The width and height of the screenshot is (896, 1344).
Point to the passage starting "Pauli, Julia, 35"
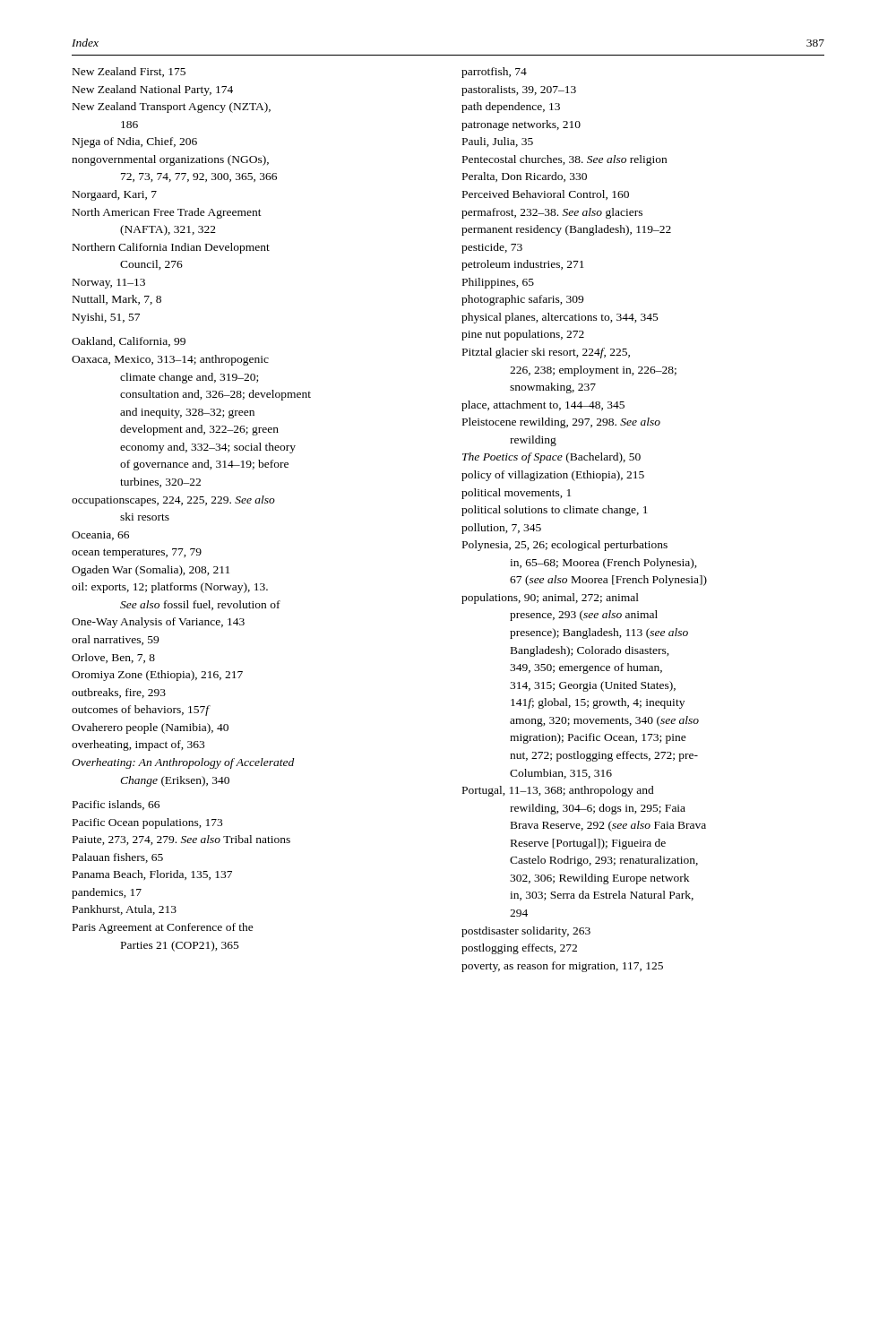[497, 141]
